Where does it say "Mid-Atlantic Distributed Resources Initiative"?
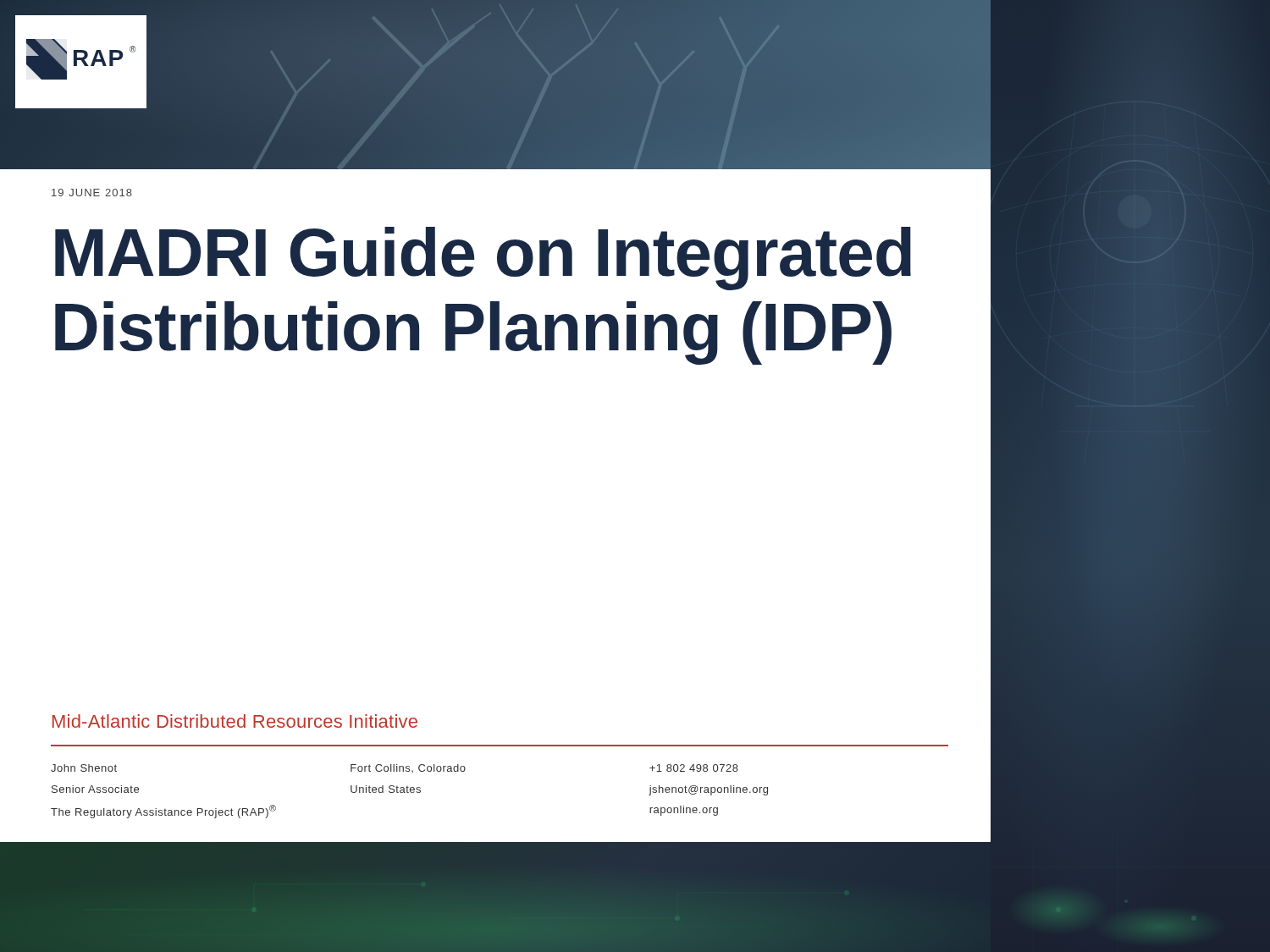The height and width of the screenshot is (952, 1270). (235, 721)
